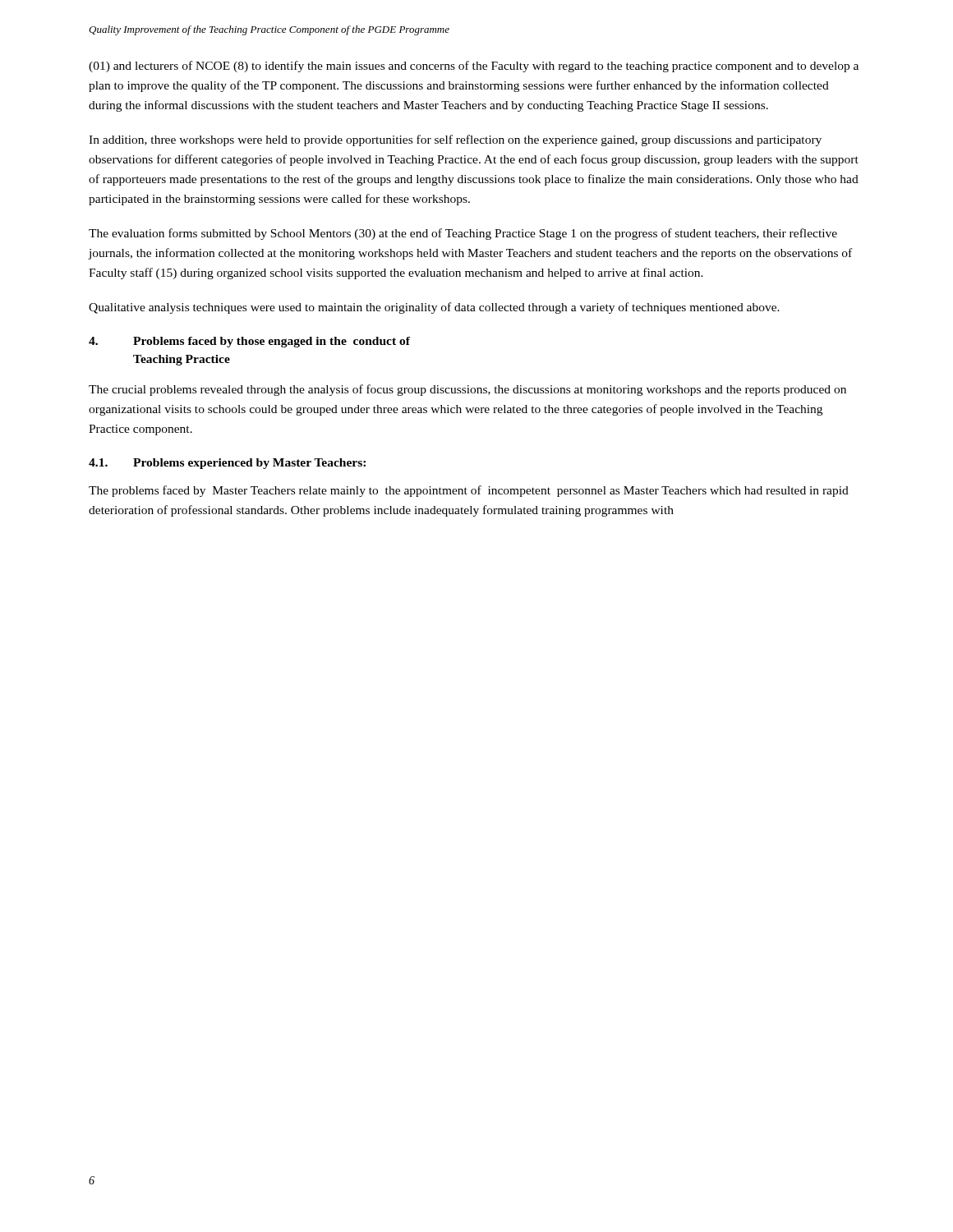Image resolution: width=953 pixels, height=1232 pixels.
Task: Locate the block starting "In addition, three workshops were held to"
Action: [473, 169]
